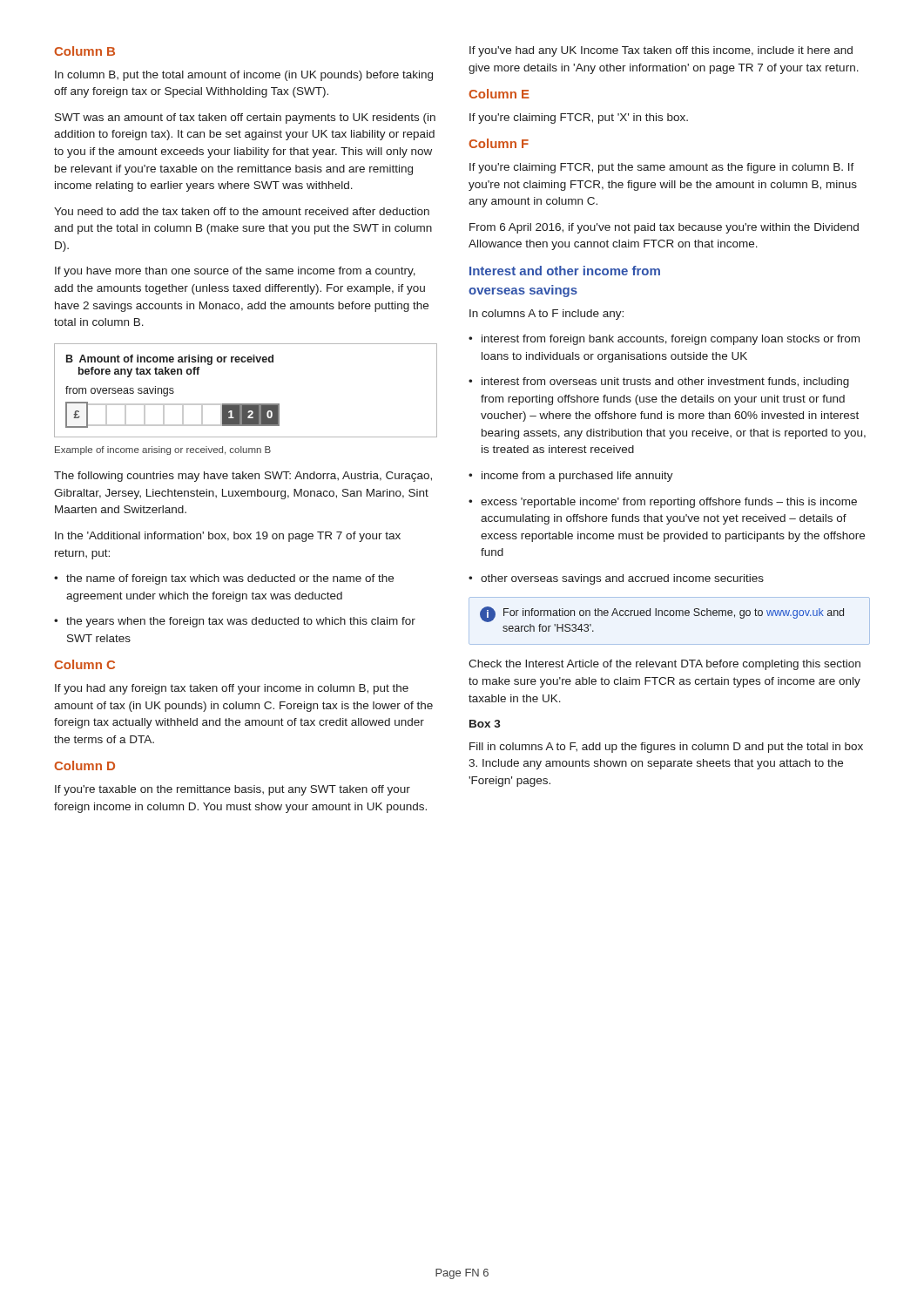Locate the text block with the text "If you're taxable"
Viewport: 924px width, 1307px height.
point(246,798)
